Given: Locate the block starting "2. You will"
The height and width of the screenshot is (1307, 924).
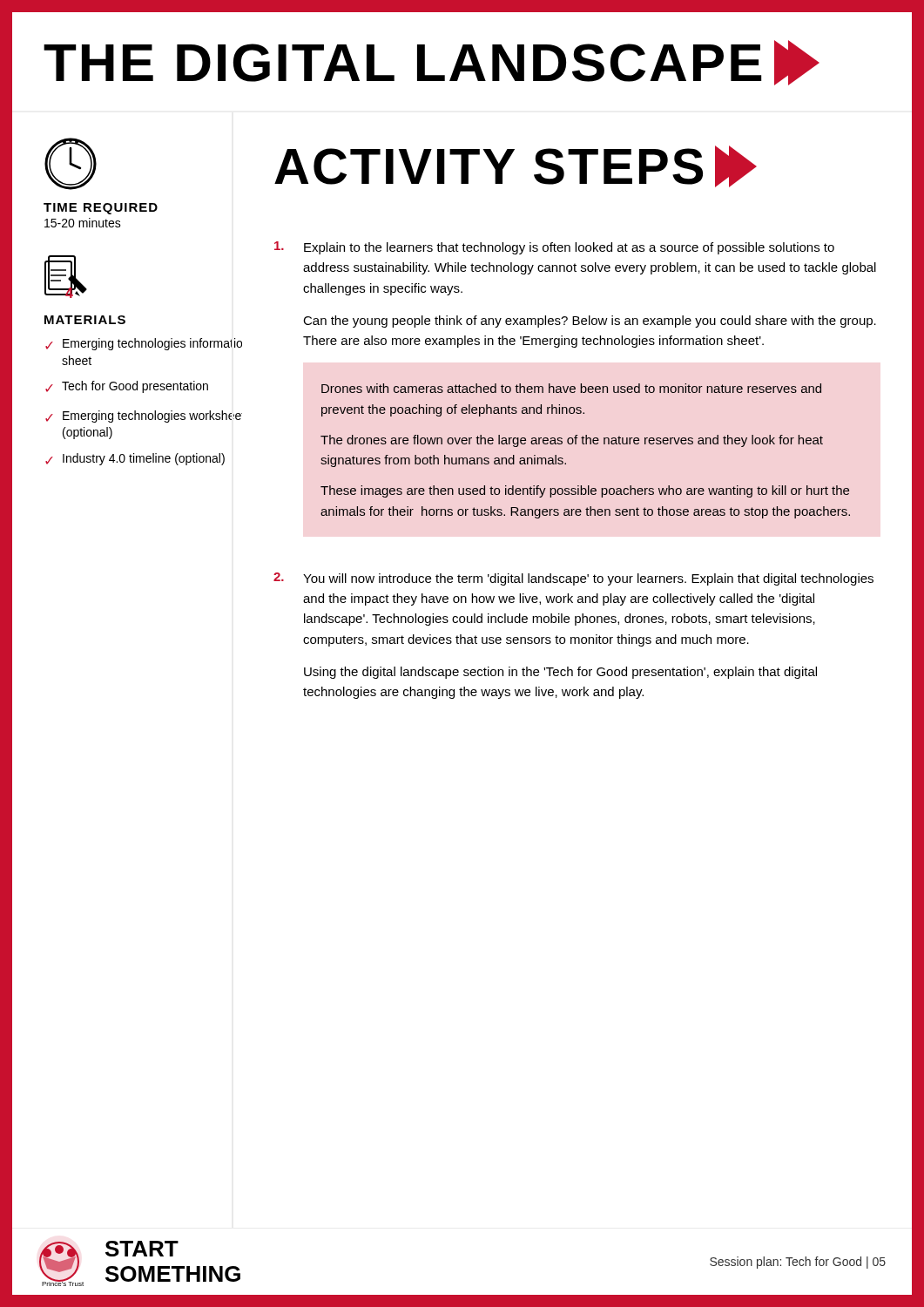Looking at the screenshot, I should click(577, 641).
